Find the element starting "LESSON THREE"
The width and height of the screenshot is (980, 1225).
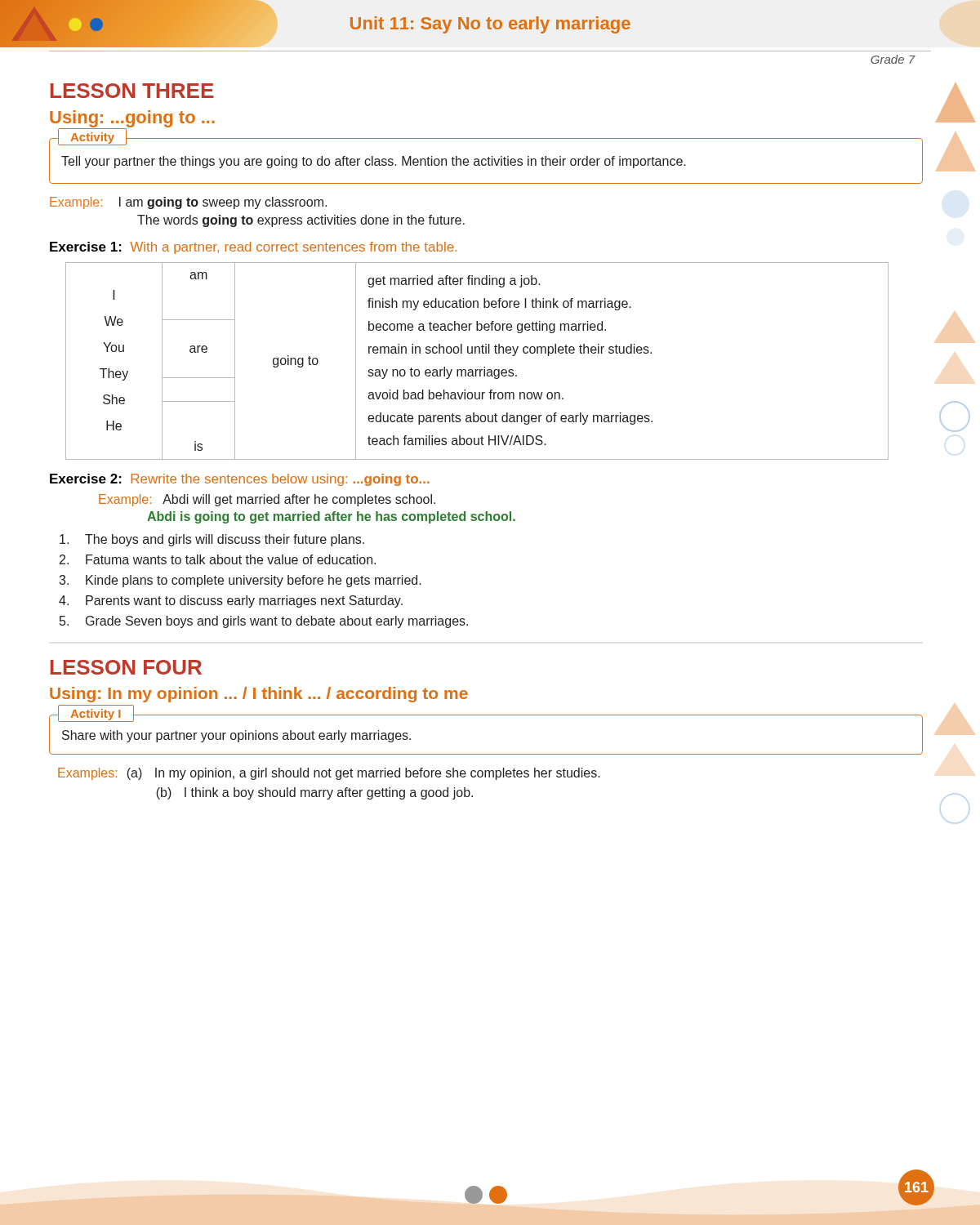132,91
